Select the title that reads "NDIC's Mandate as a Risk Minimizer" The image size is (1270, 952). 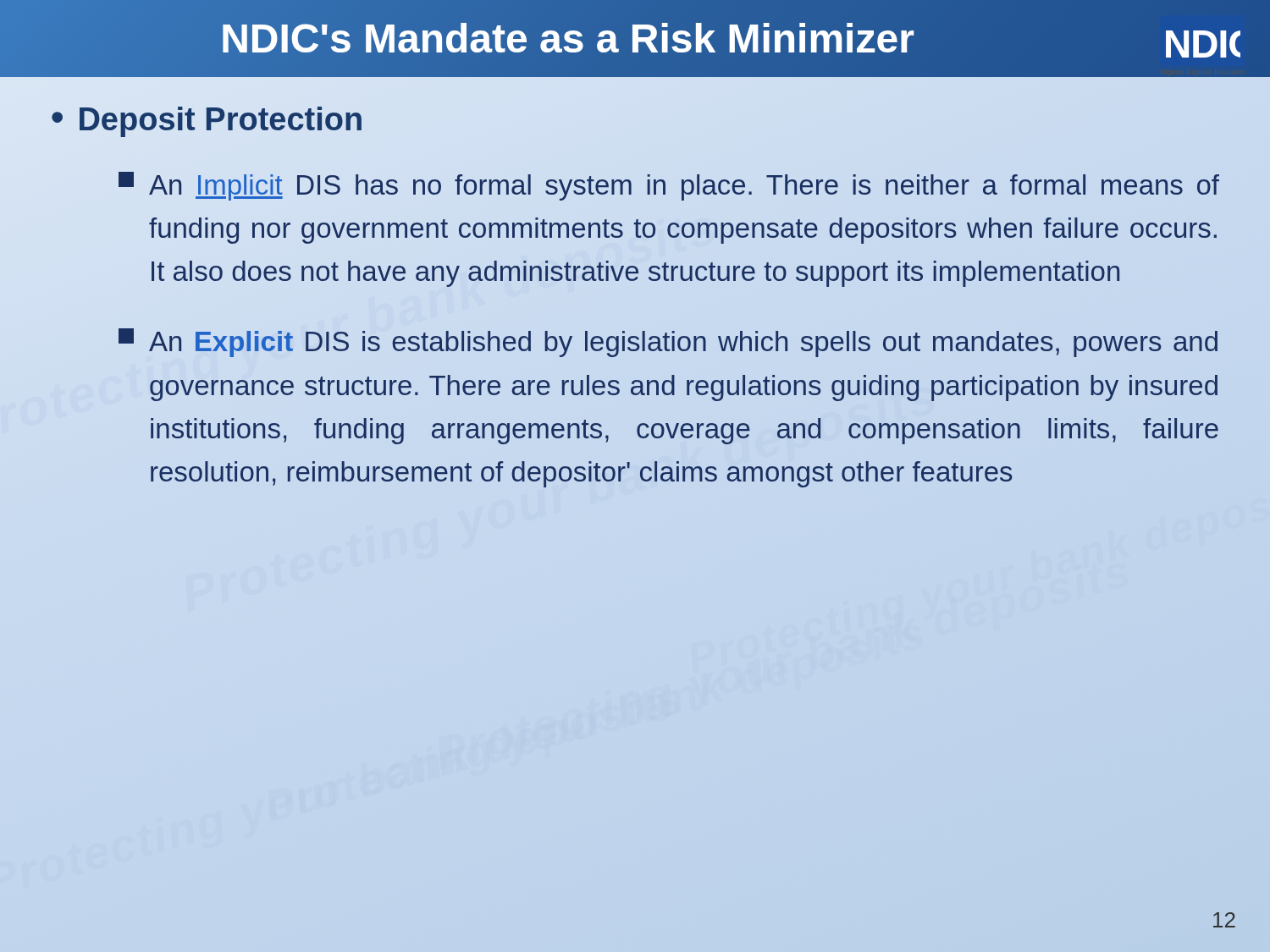(x=567, y=39)
